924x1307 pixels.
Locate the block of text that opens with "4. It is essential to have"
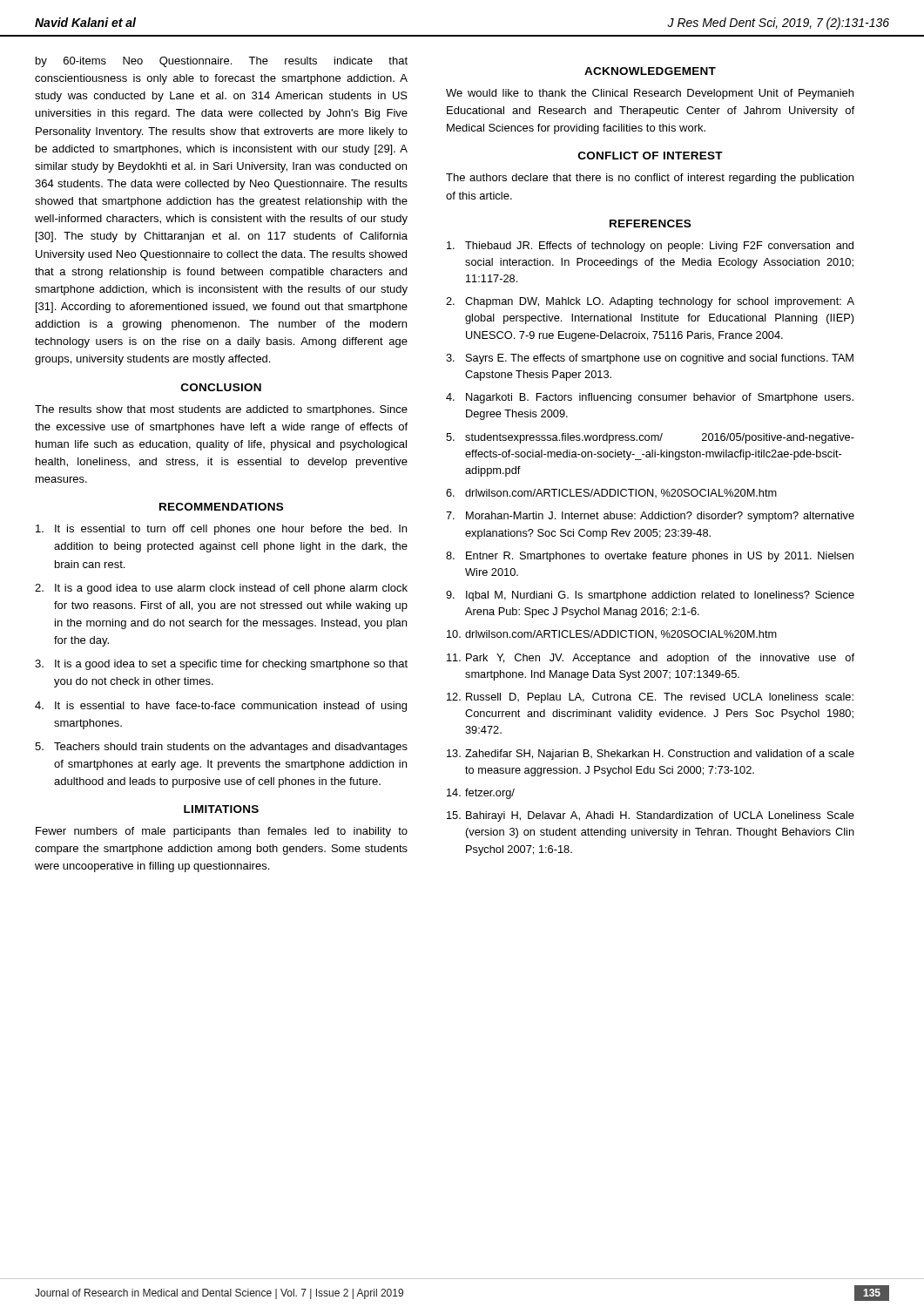point(221,714)
